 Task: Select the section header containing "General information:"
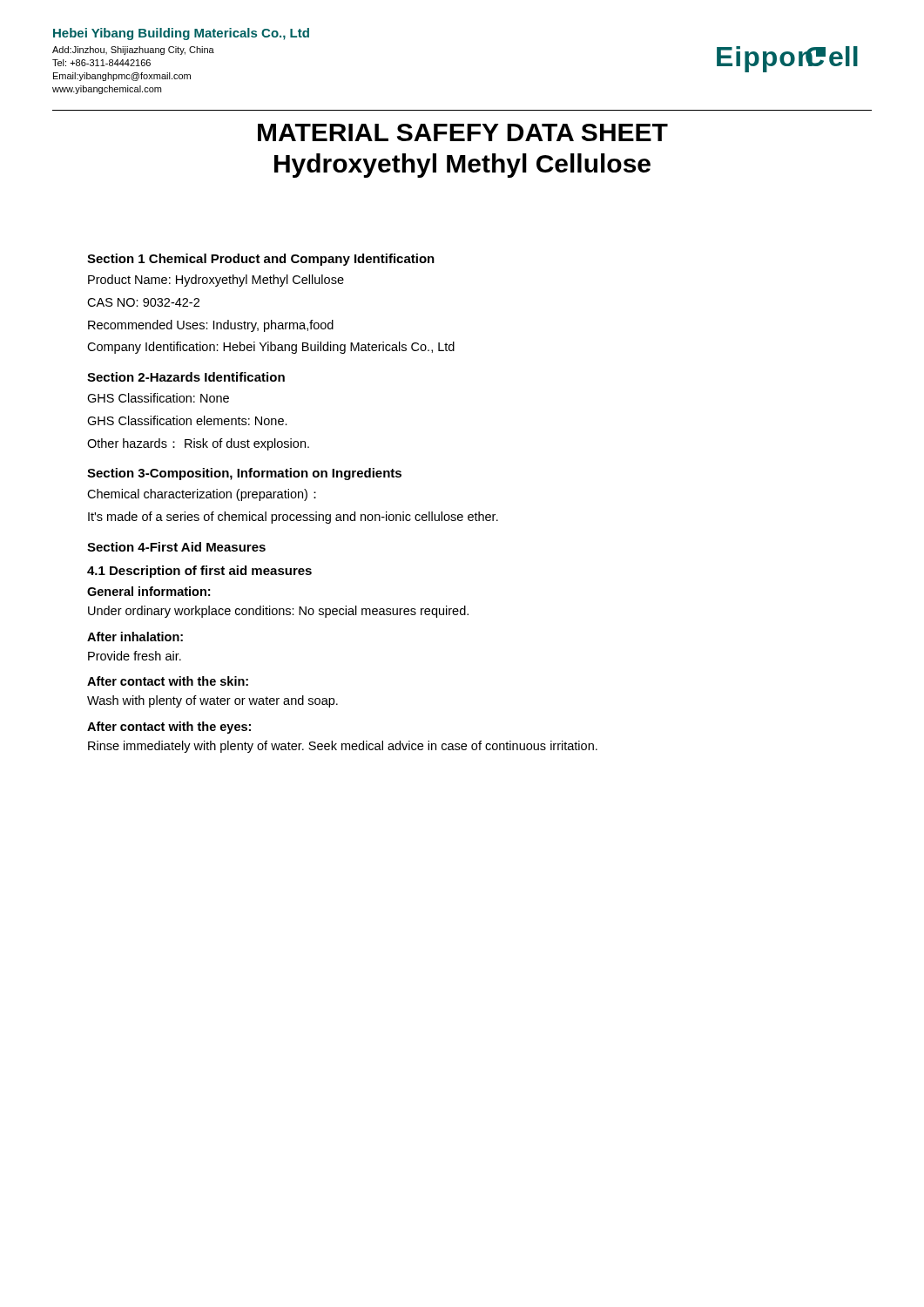point(149,591)
